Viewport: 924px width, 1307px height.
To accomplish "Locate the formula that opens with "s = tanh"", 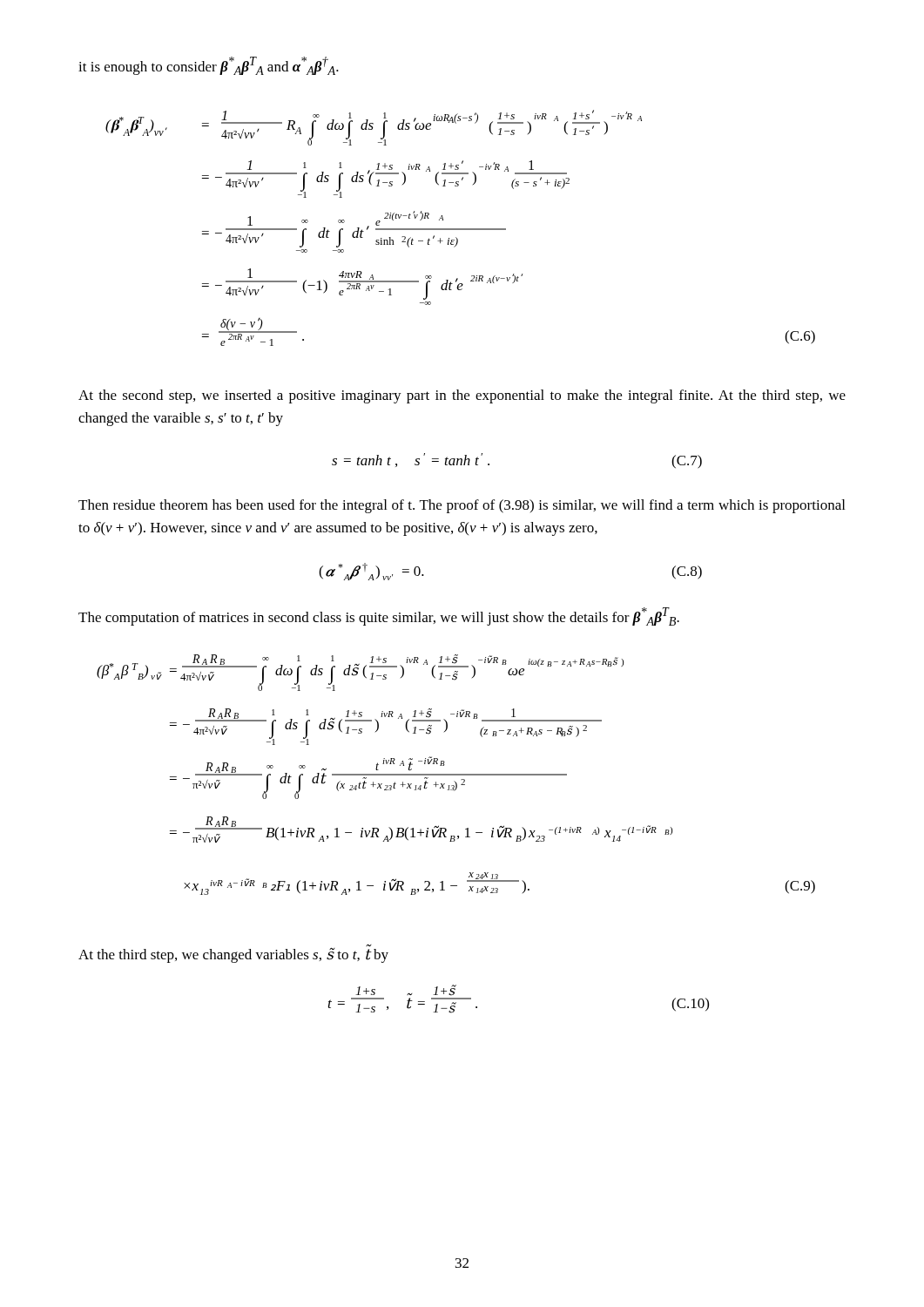I will tap(462, 460).
